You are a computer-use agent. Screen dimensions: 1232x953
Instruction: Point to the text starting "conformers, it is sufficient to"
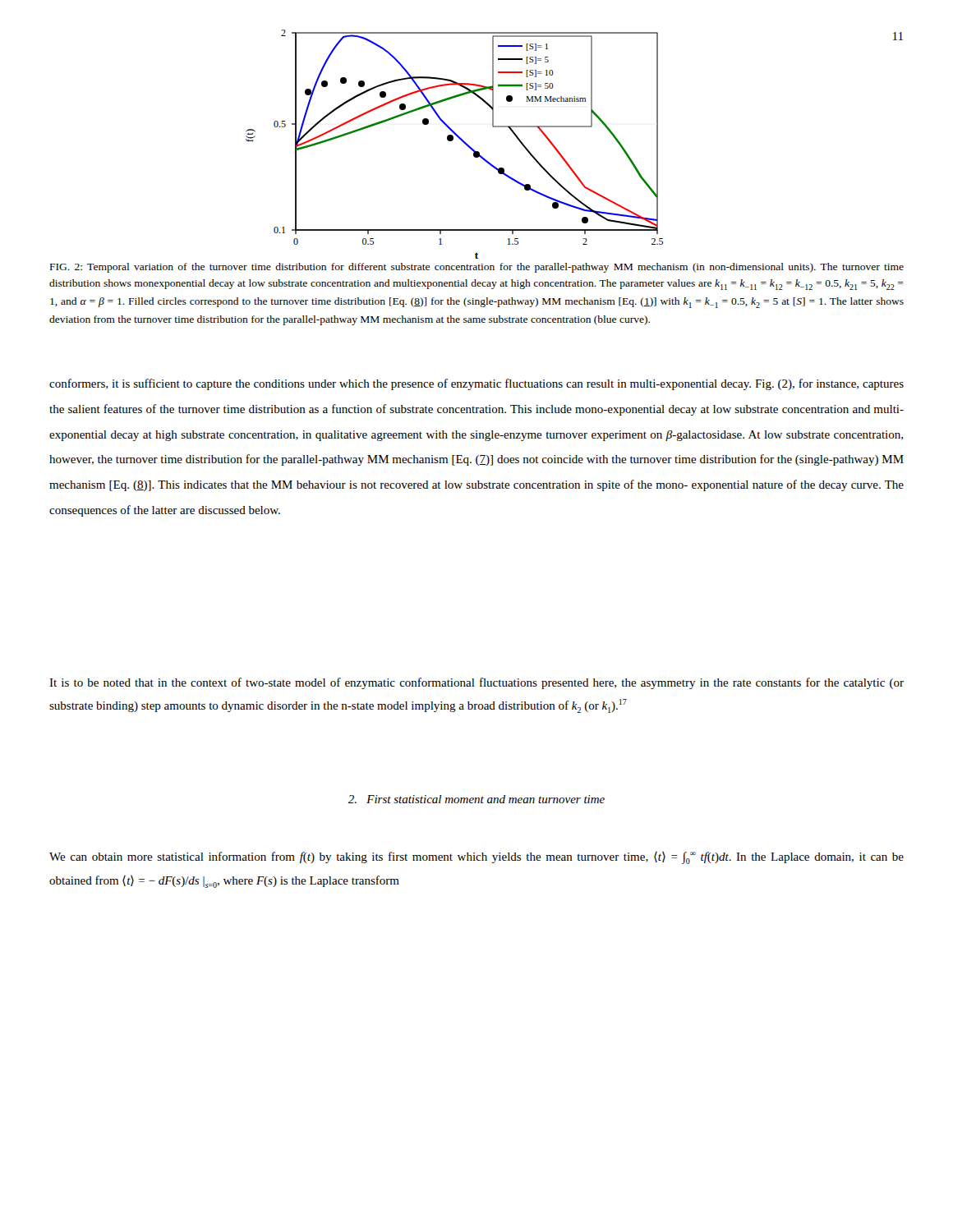click(476, 447)
